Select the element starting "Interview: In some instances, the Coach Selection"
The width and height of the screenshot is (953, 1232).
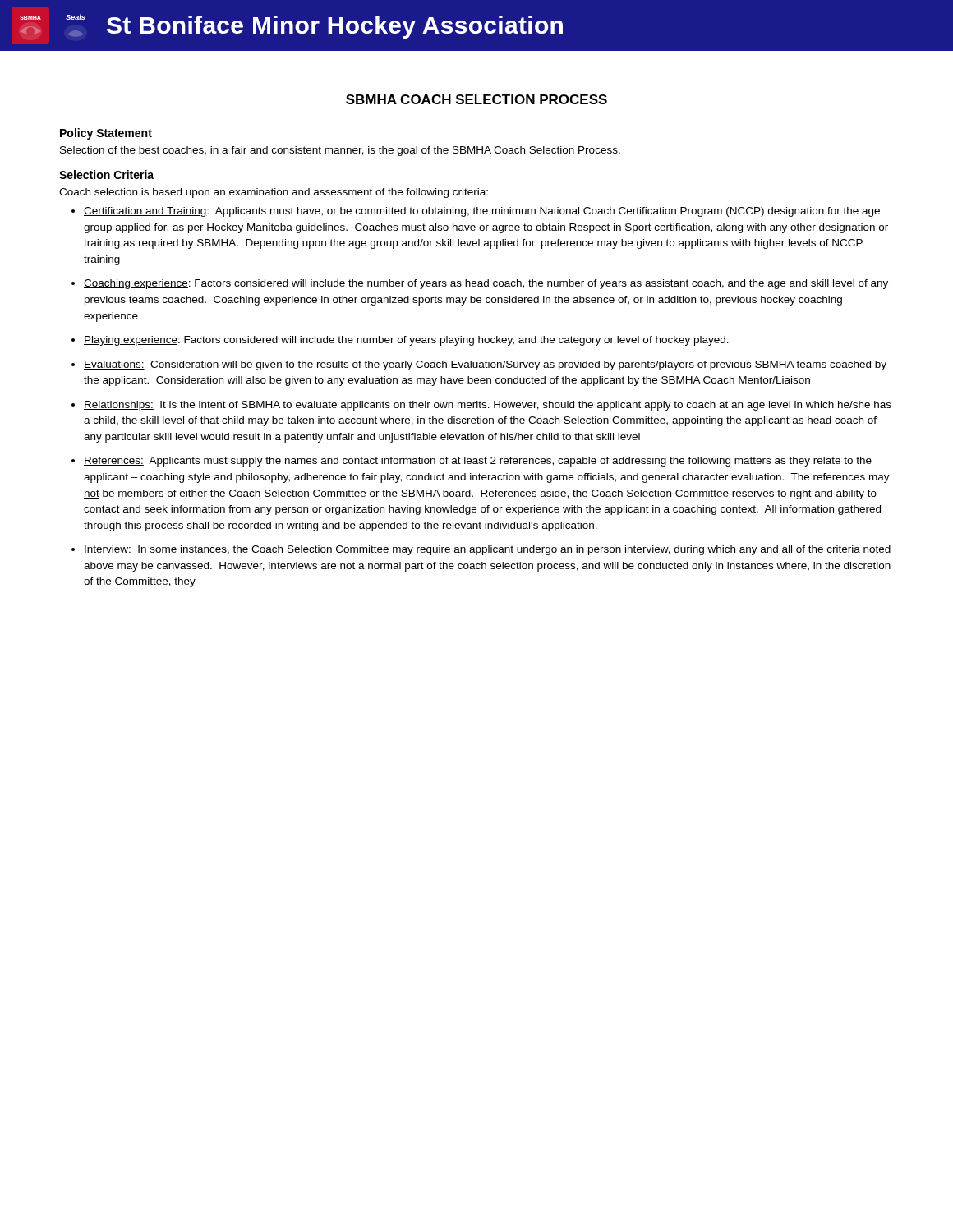[487, 565]
